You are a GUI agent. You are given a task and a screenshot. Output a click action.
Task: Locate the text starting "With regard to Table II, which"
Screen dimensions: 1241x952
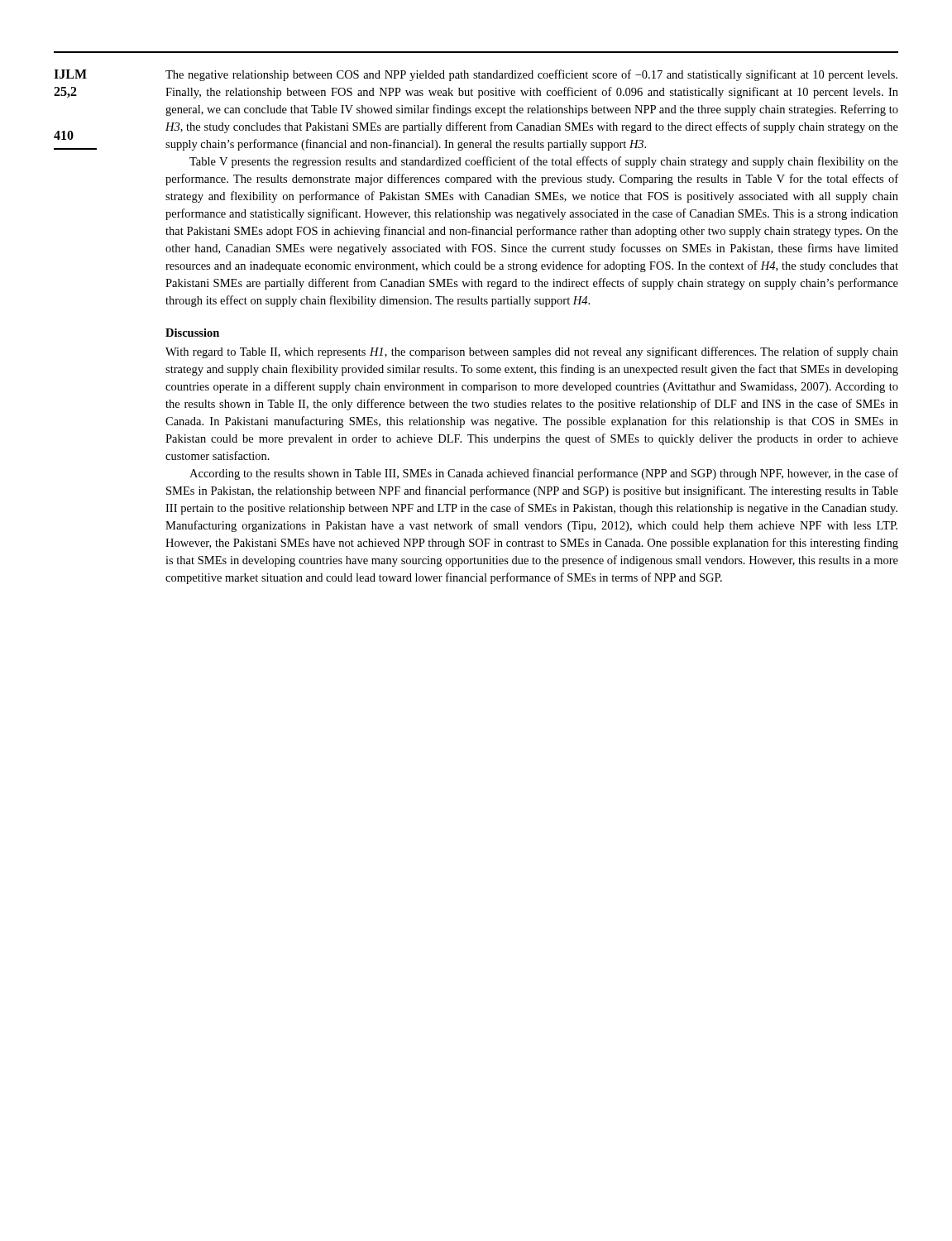pyautogui.click(x=532, y=404)
